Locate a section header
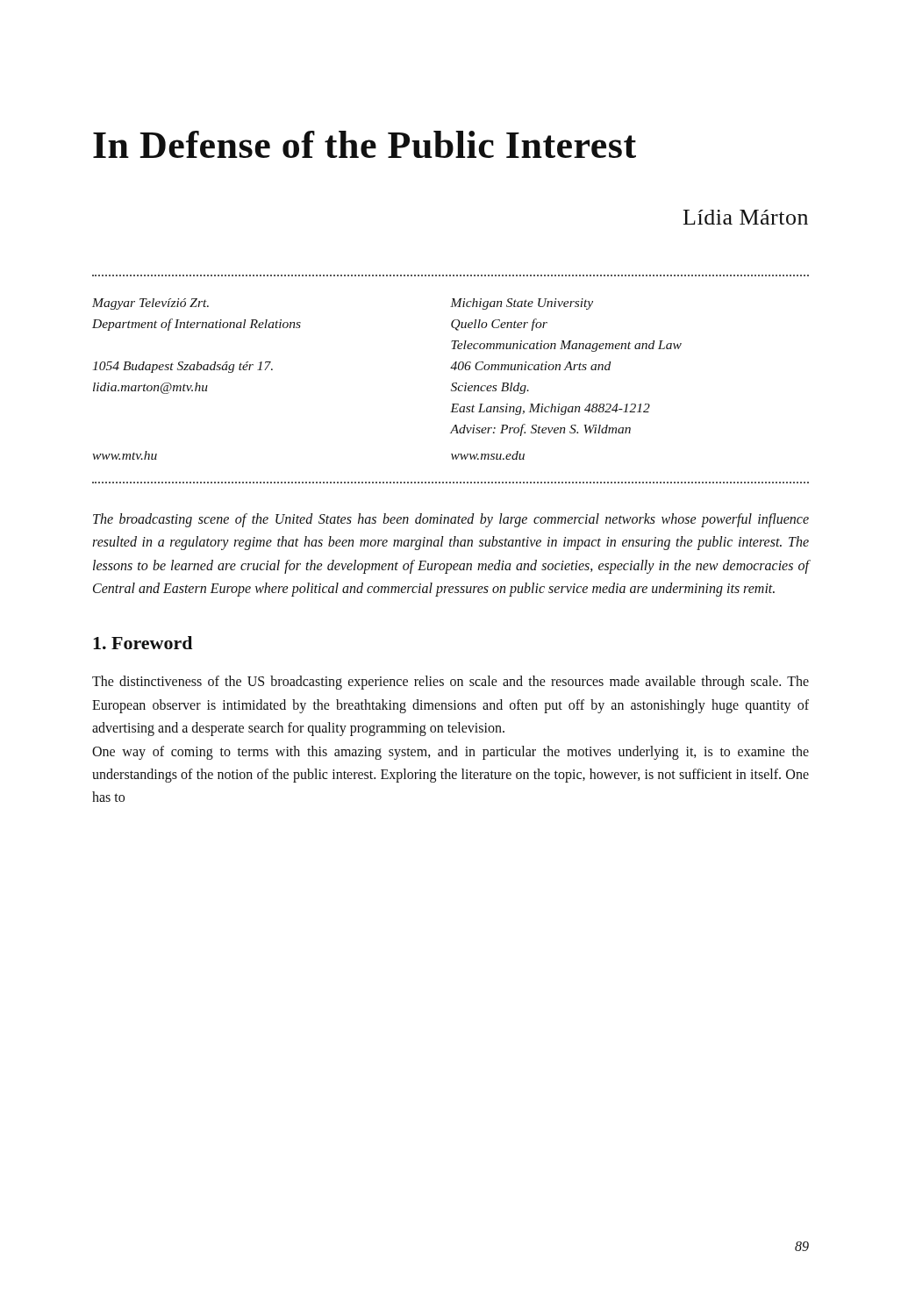 pos(142,643)
